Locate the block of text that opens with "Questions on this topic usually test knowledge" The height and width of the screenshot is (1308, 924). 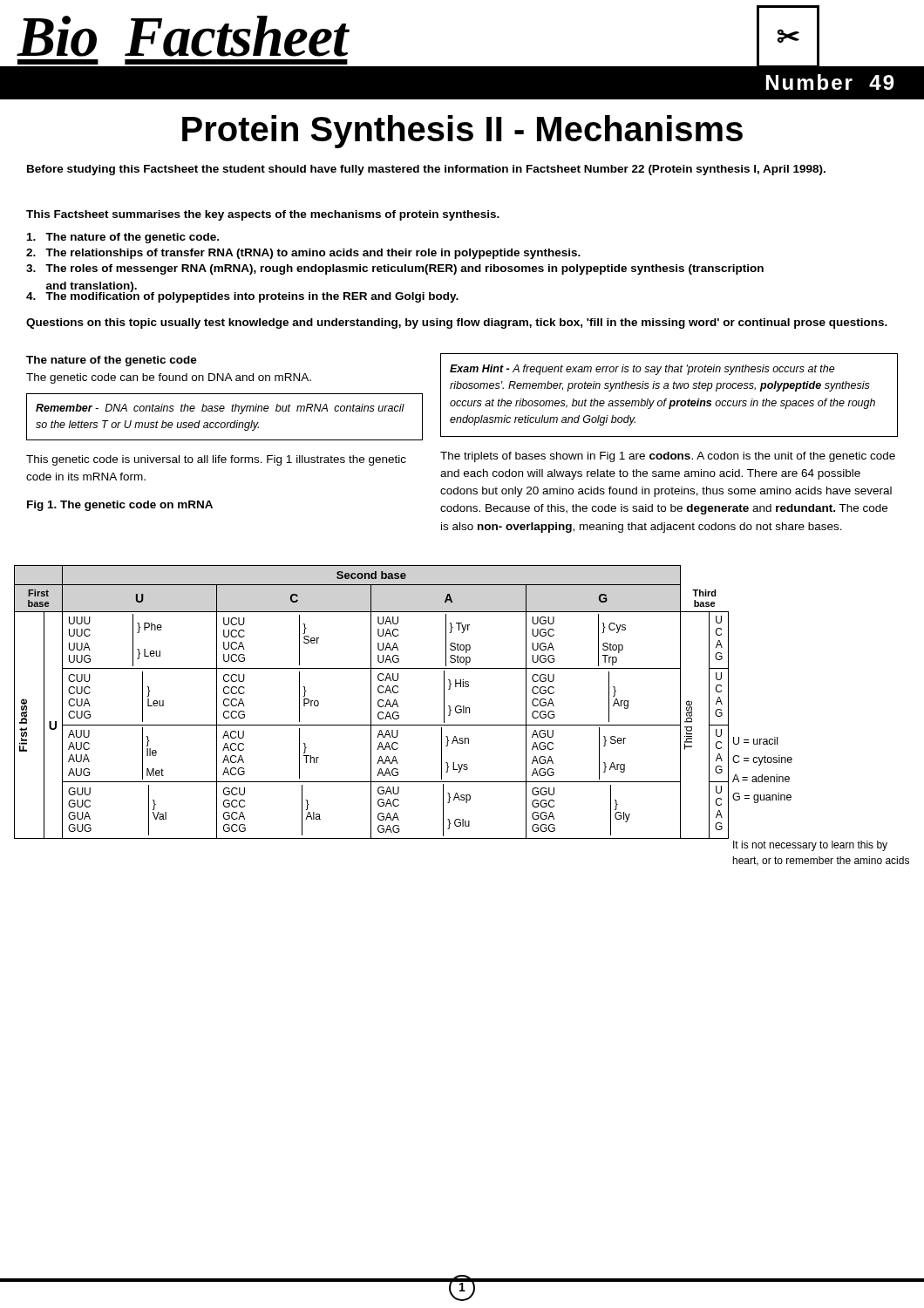click(x=457, y=322)
